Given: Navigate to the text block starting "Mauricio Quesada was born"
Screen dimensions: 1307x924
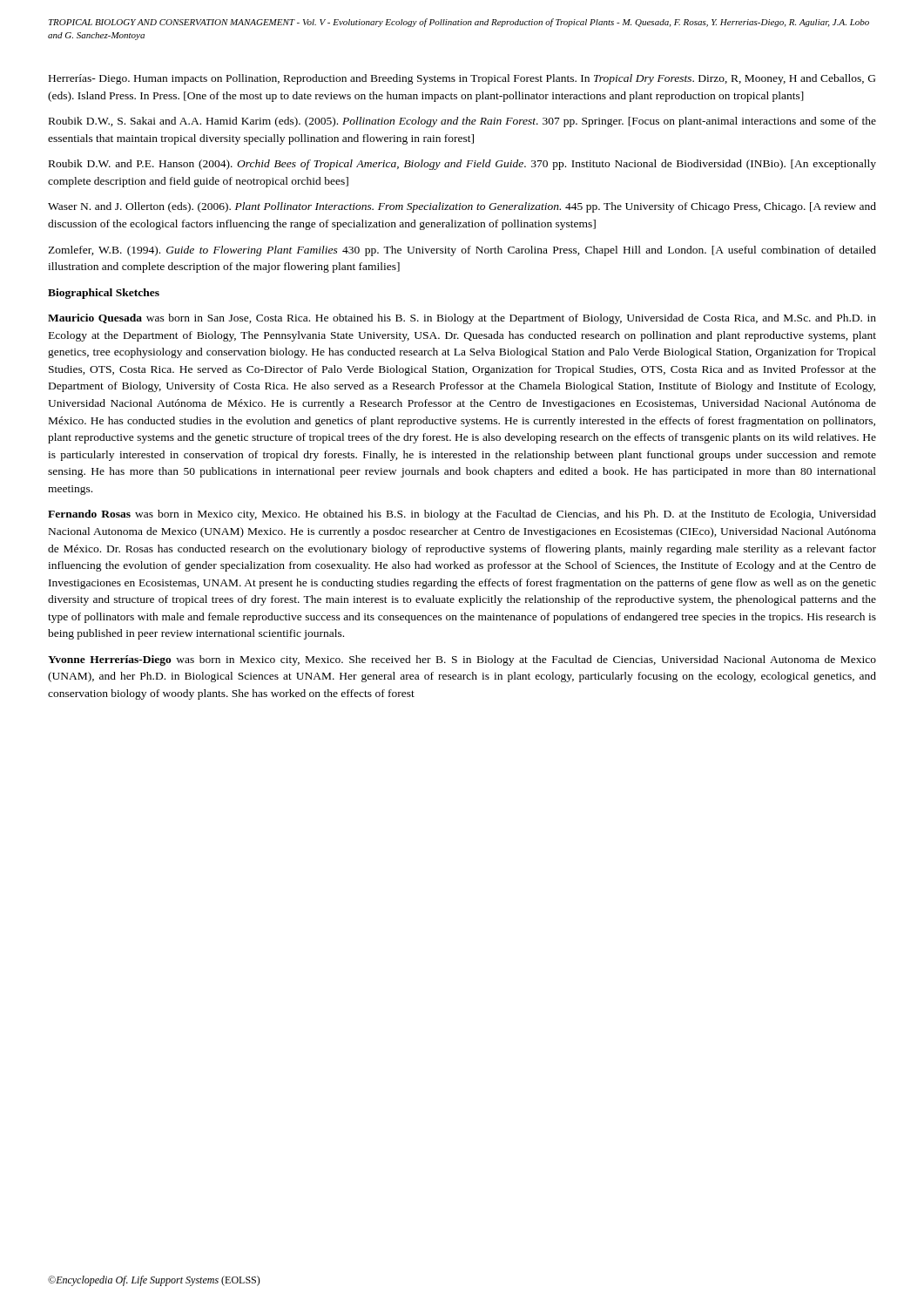Looking at the screenshot, I should click(x=462, y=403).
